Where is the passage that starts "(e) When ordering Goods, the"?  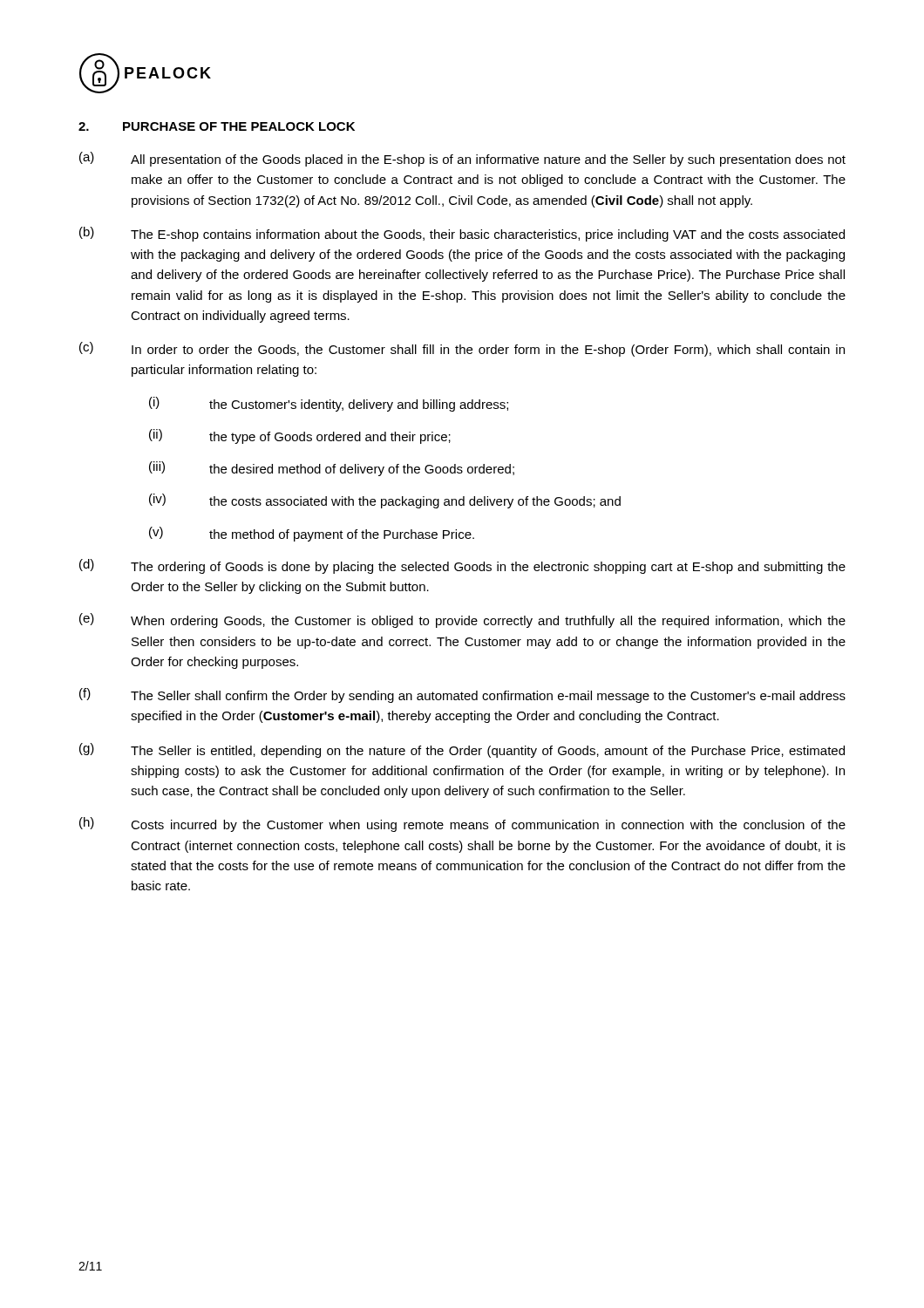462,641
